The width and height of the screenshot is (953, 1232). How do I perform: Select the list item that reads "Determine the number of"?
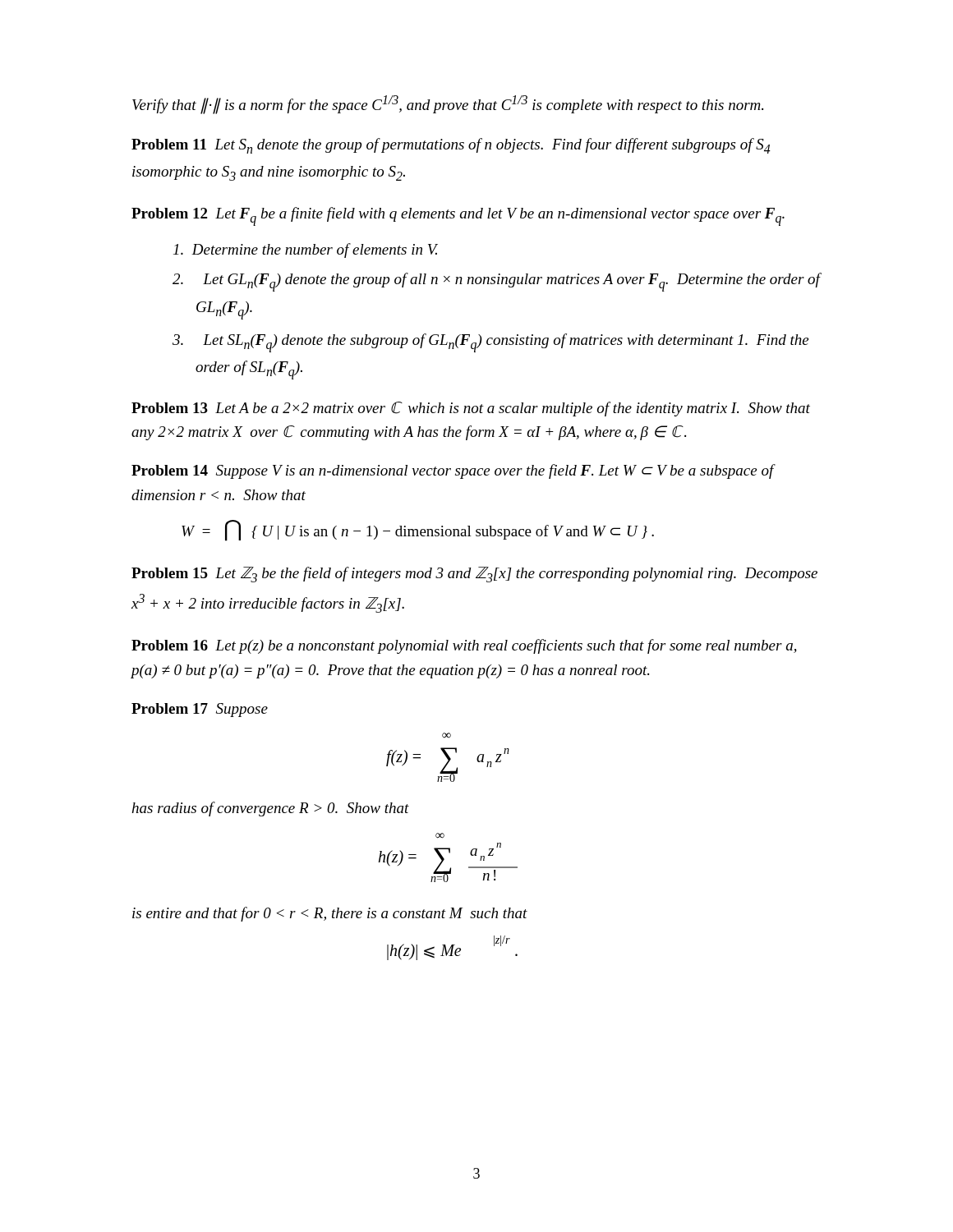(x=305, y=249)
